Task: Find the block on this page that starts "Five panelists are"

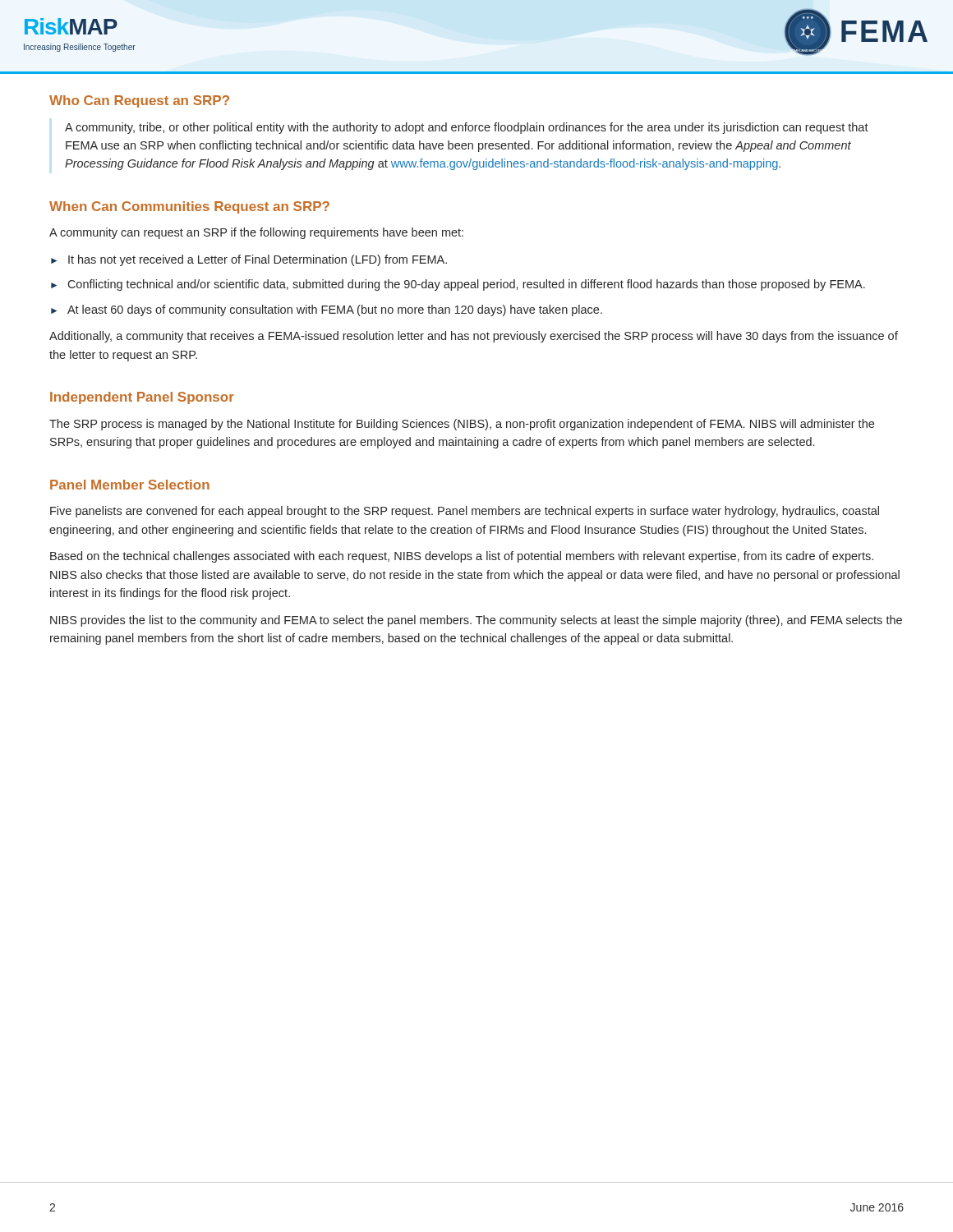Action: 465,520
